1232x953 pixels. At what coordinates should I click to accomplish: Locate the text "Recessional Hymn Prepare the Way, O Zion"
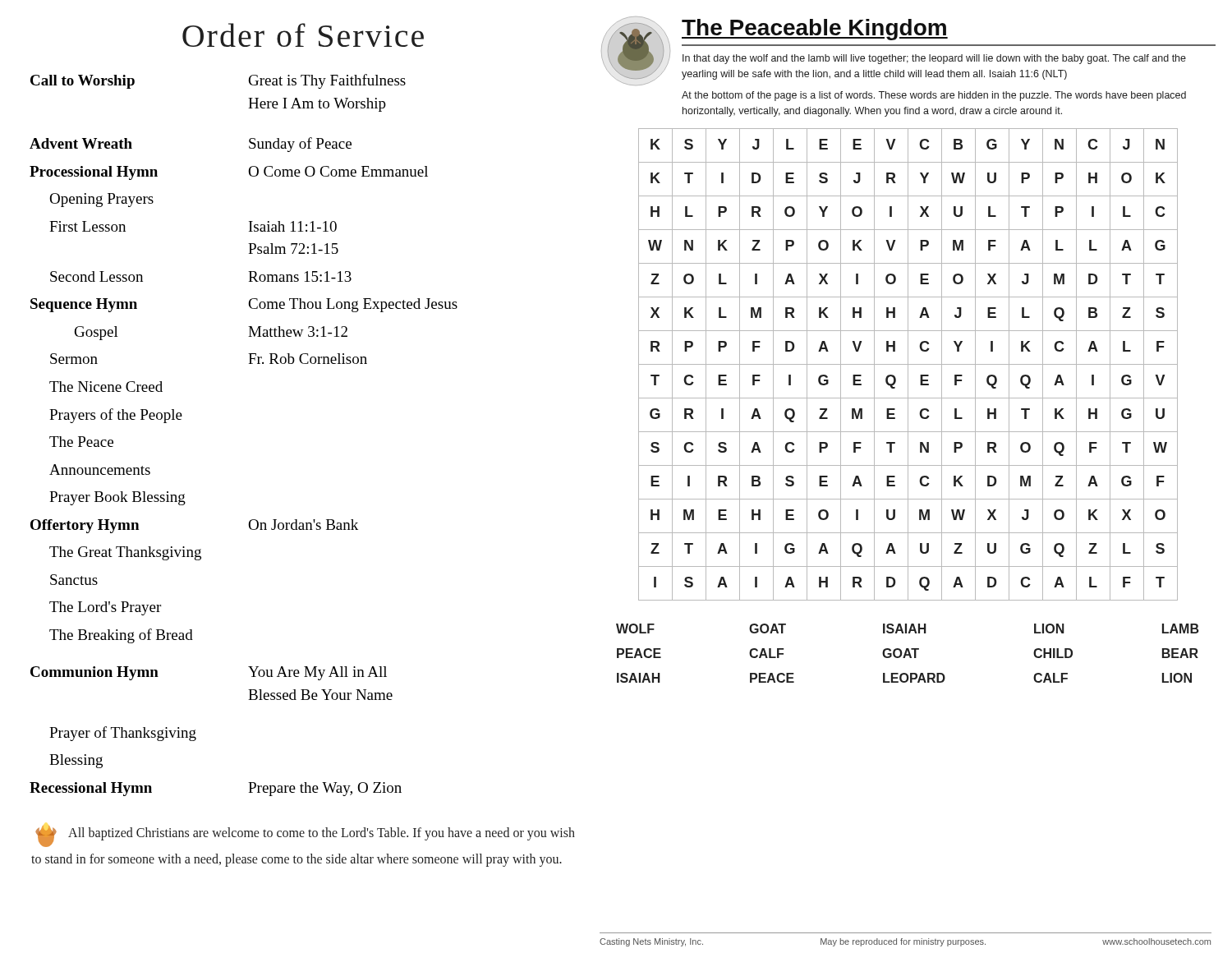click(304, 787)
